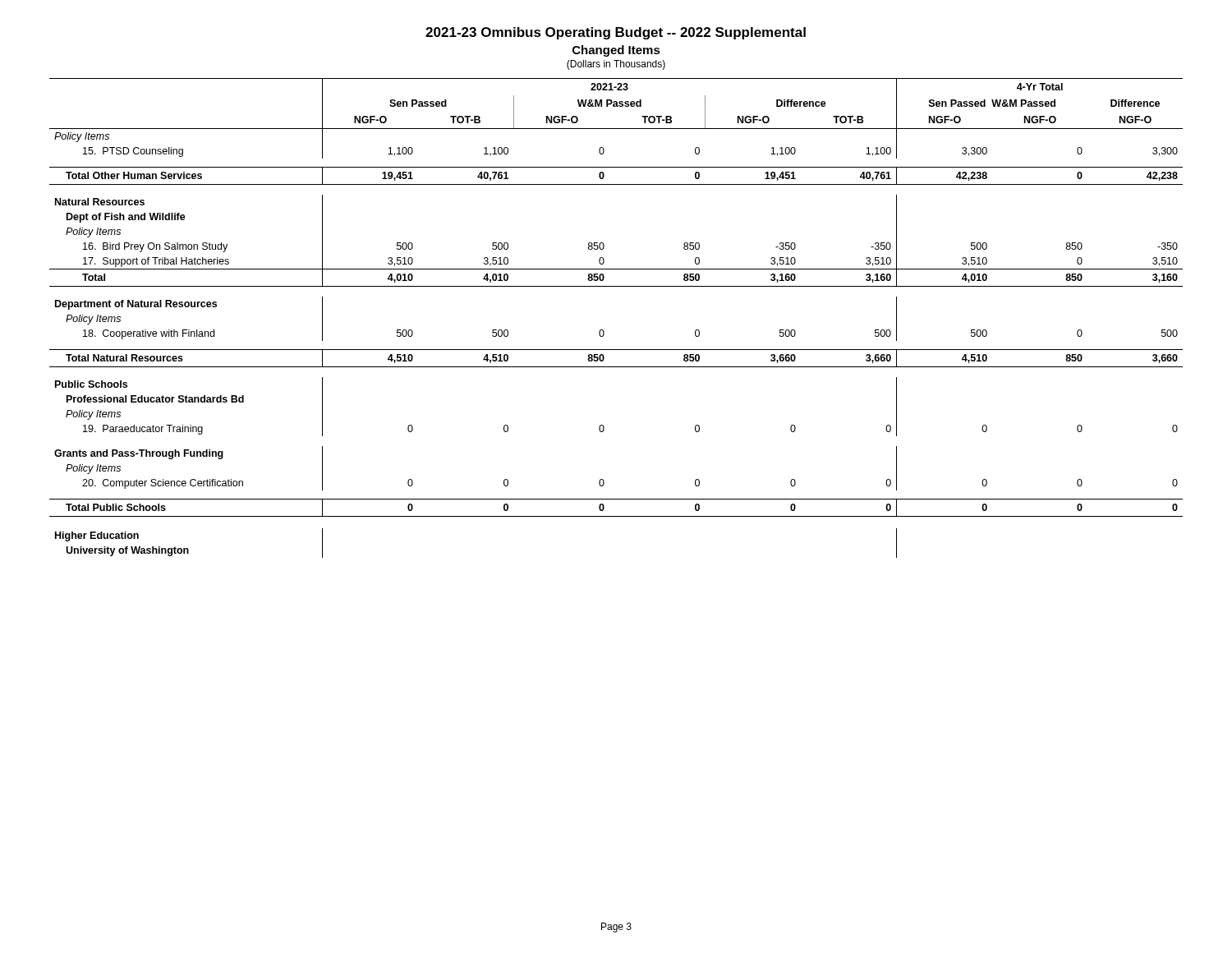Locate the table
The image size is (1232, 953).
click(616, 318)
